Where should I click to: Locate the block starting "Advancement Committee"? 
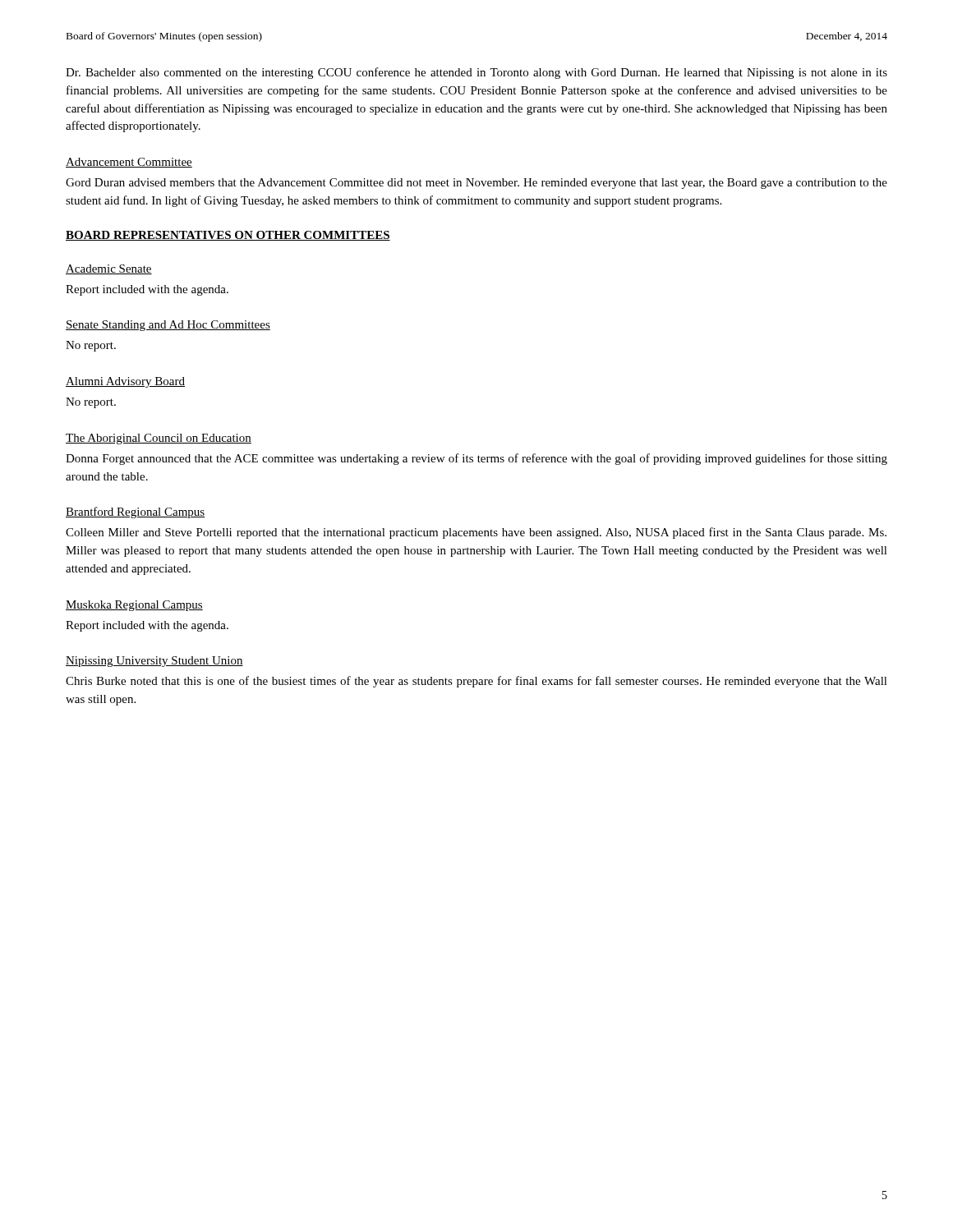coord(129,162)
